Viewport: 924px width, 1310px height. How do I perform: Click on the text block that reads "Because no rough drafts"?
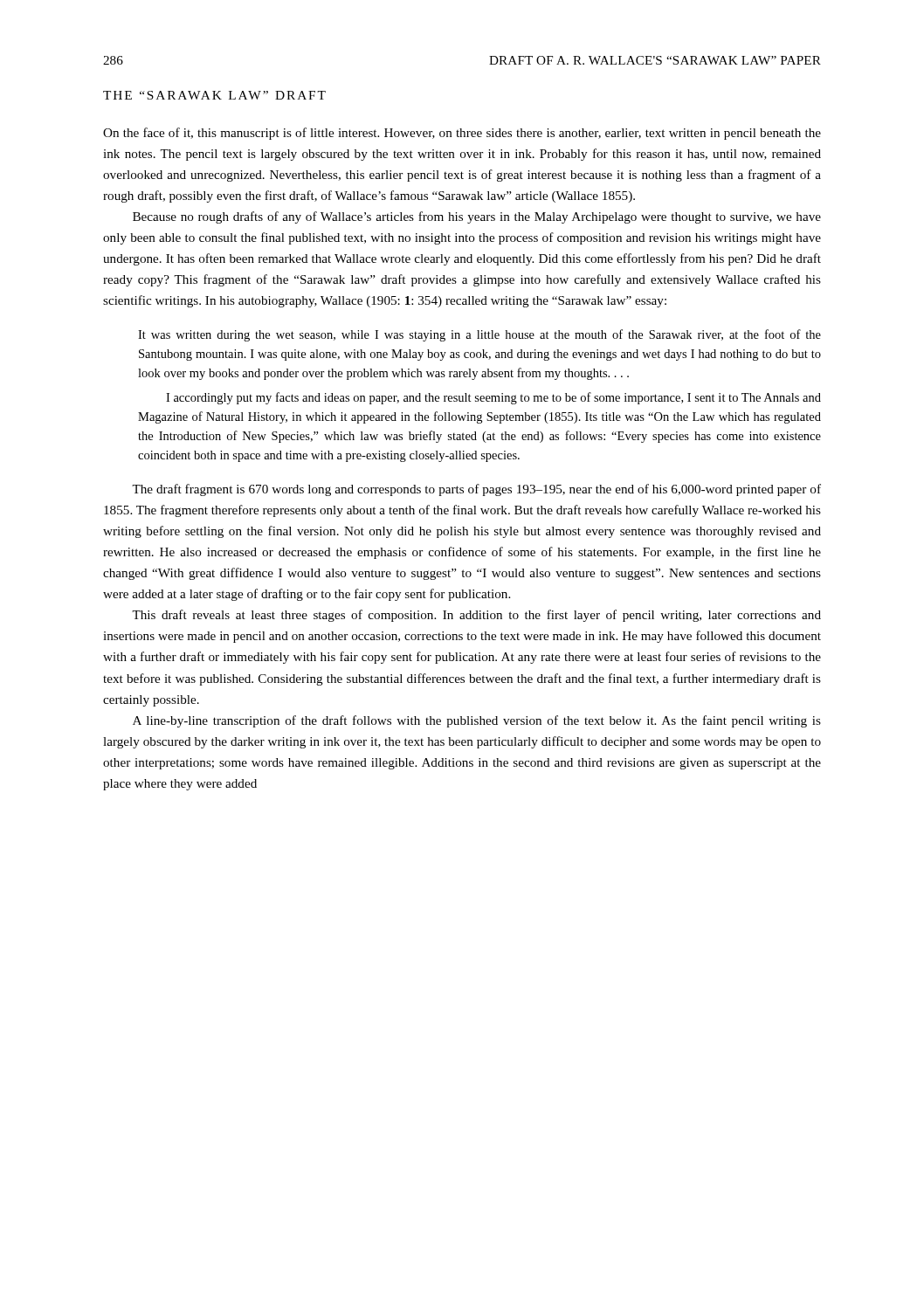(462, 258)
